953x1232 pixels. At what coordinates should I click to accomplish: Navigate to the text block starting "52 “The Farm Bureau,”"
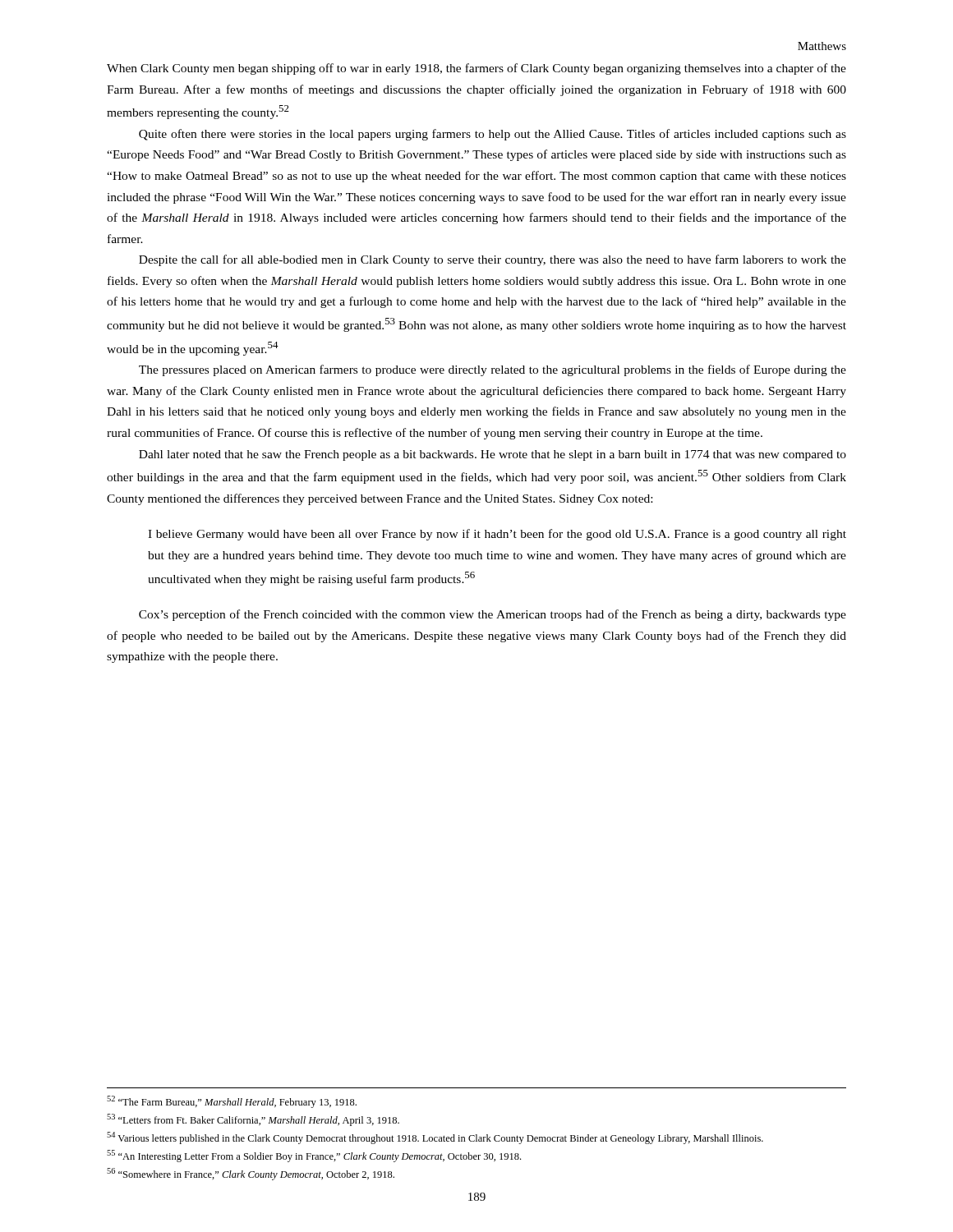click(232, 1101)
